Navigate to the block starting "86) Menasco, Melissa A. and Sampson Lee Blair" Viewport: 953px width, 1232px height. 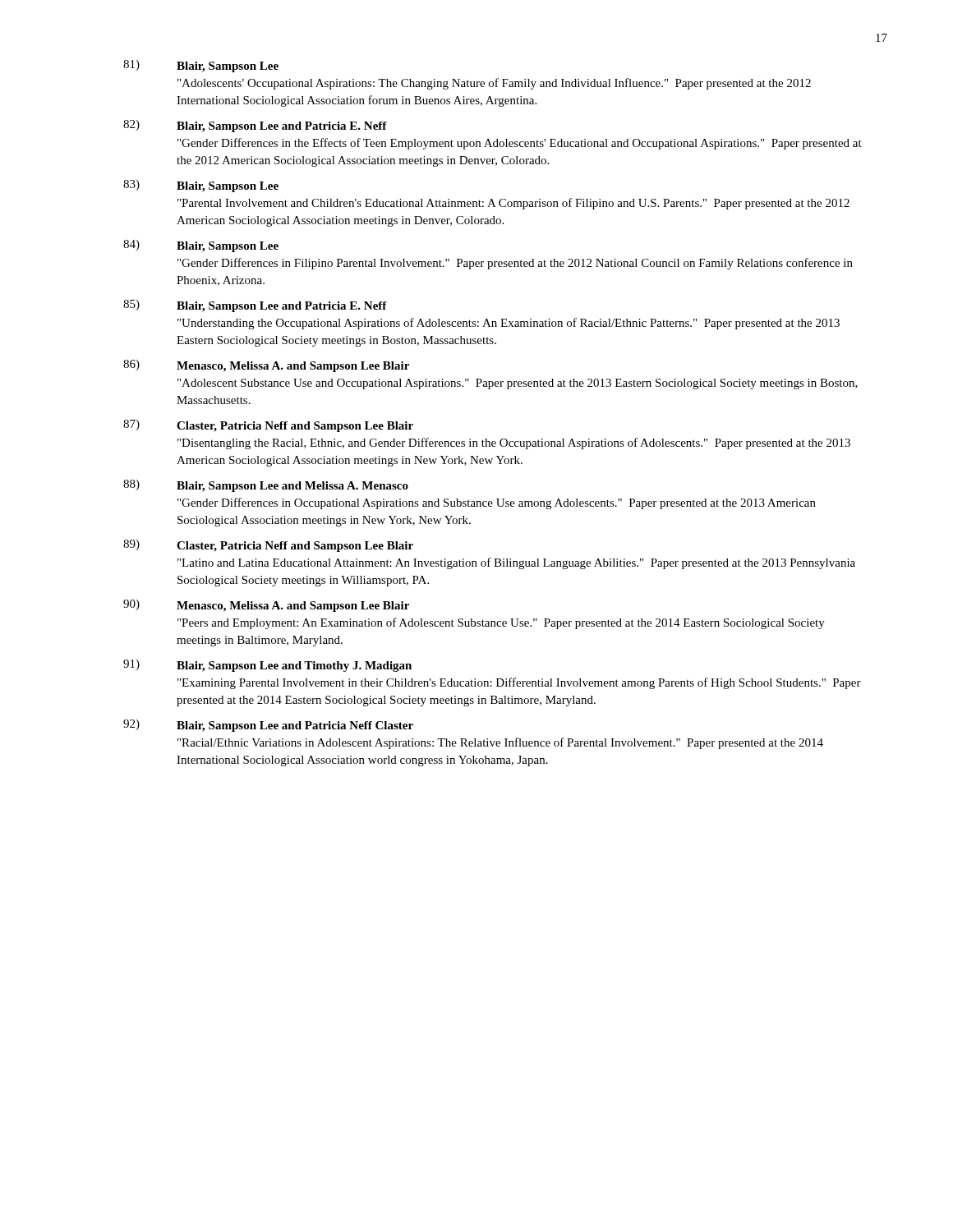coord(497,383)
